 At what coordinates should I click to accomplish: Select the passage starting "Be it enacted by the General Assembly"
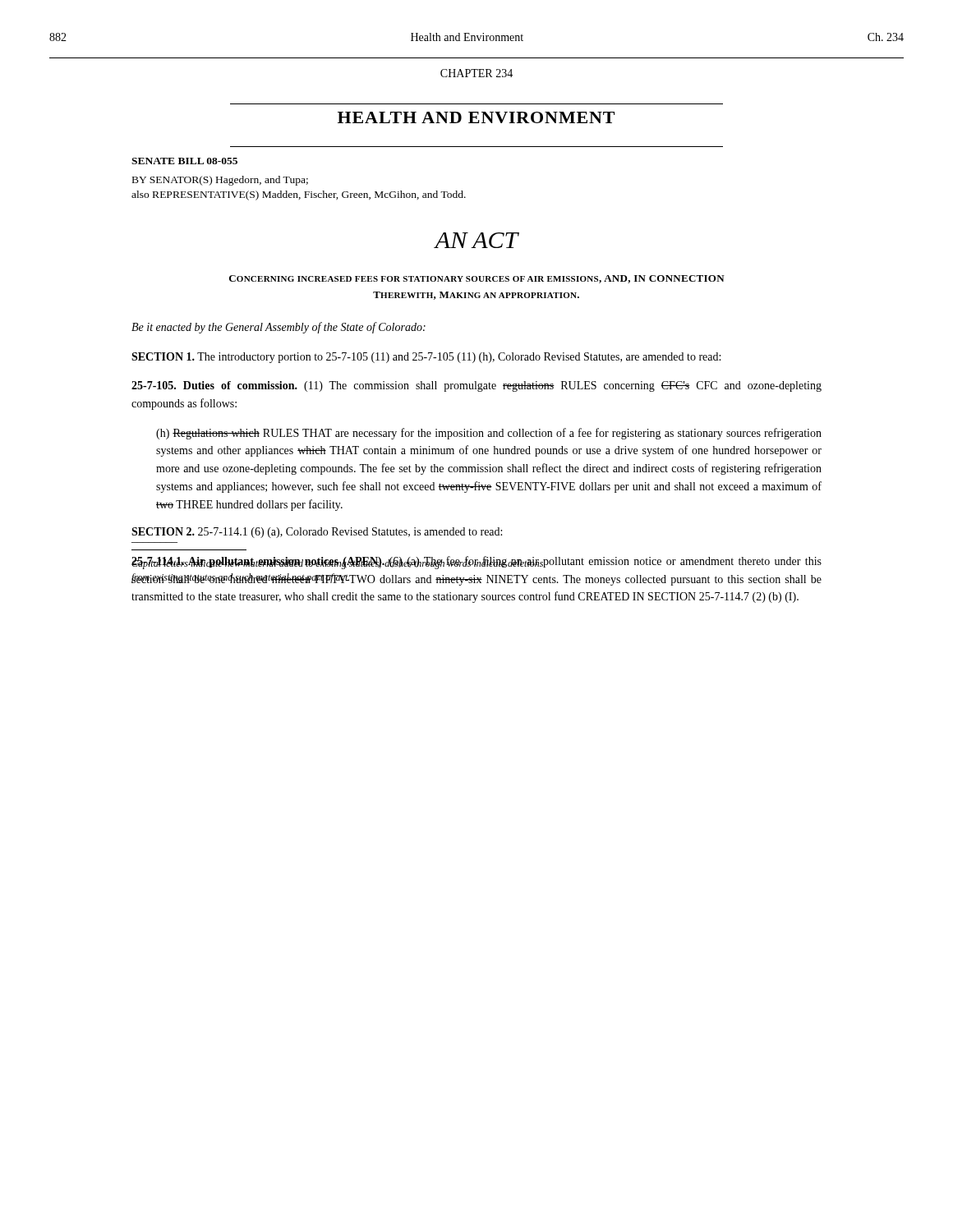279,327
